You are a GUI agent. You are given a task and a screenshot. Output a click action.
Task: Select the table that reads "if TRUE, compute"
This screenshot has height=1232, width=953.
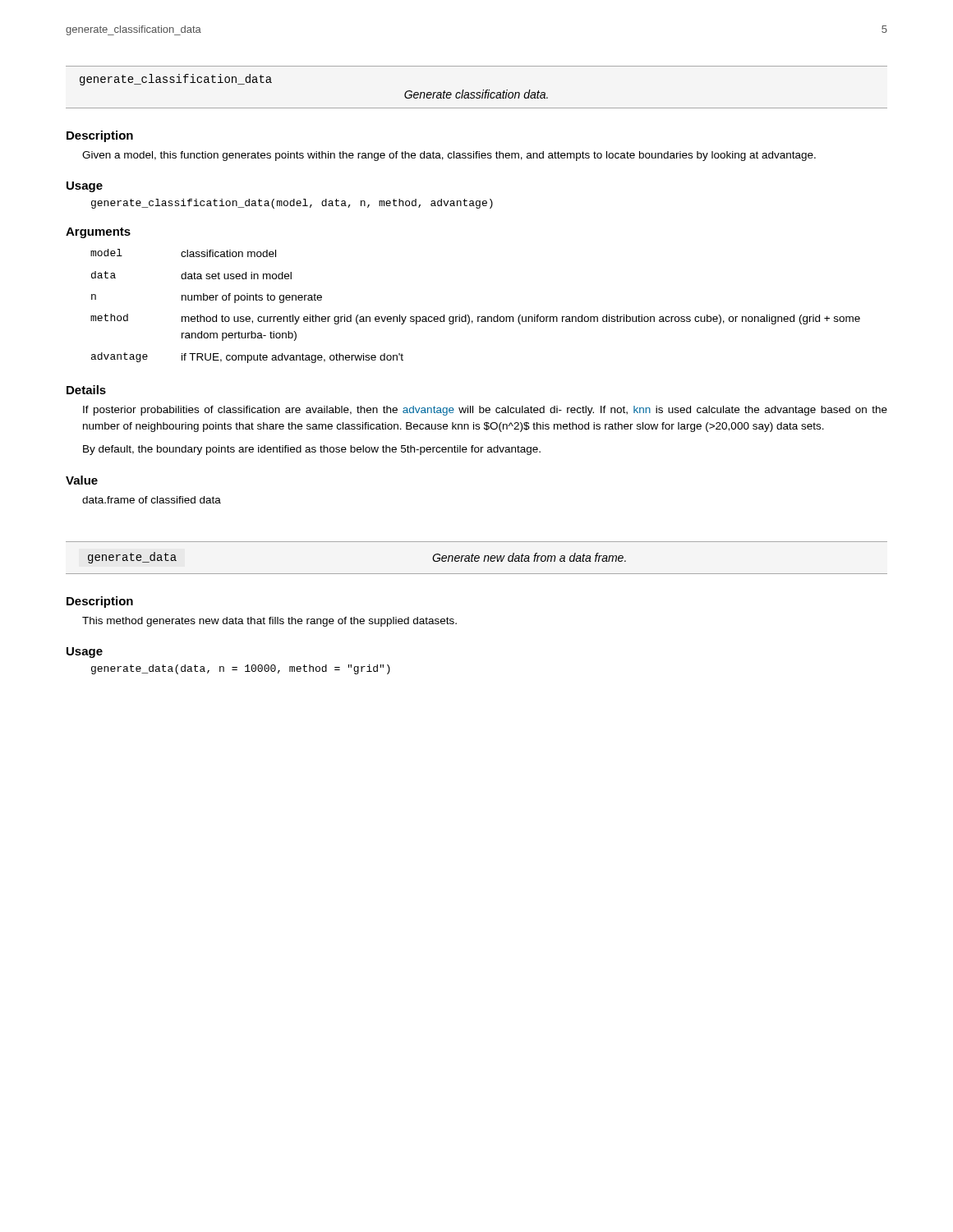click(476, 306)
